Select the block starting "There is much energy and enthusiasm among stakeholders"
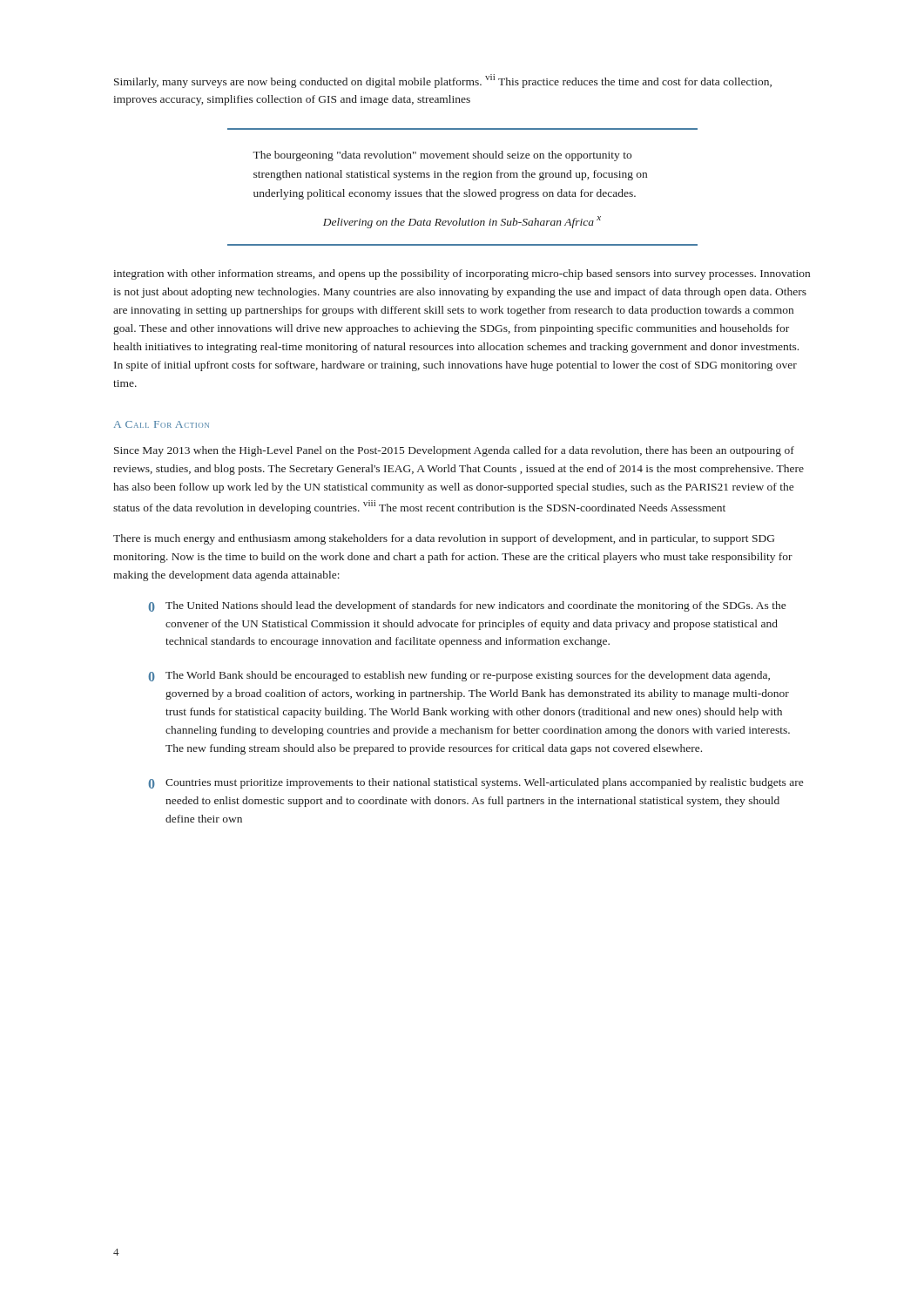 click(x=453, y=556)
